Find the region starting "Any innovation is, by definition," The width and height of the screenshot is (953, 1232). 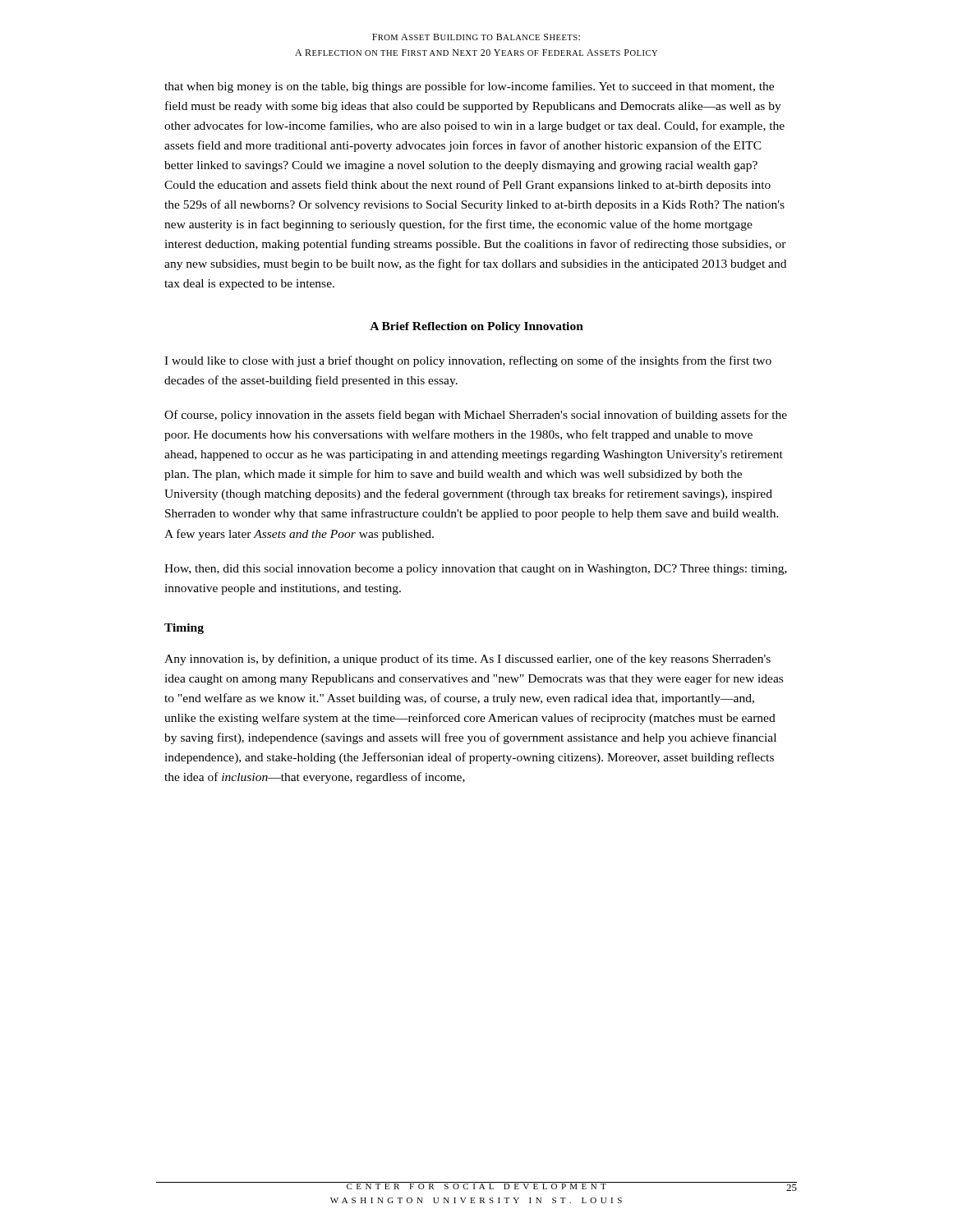pyautogui.click(x=474, y=717)
